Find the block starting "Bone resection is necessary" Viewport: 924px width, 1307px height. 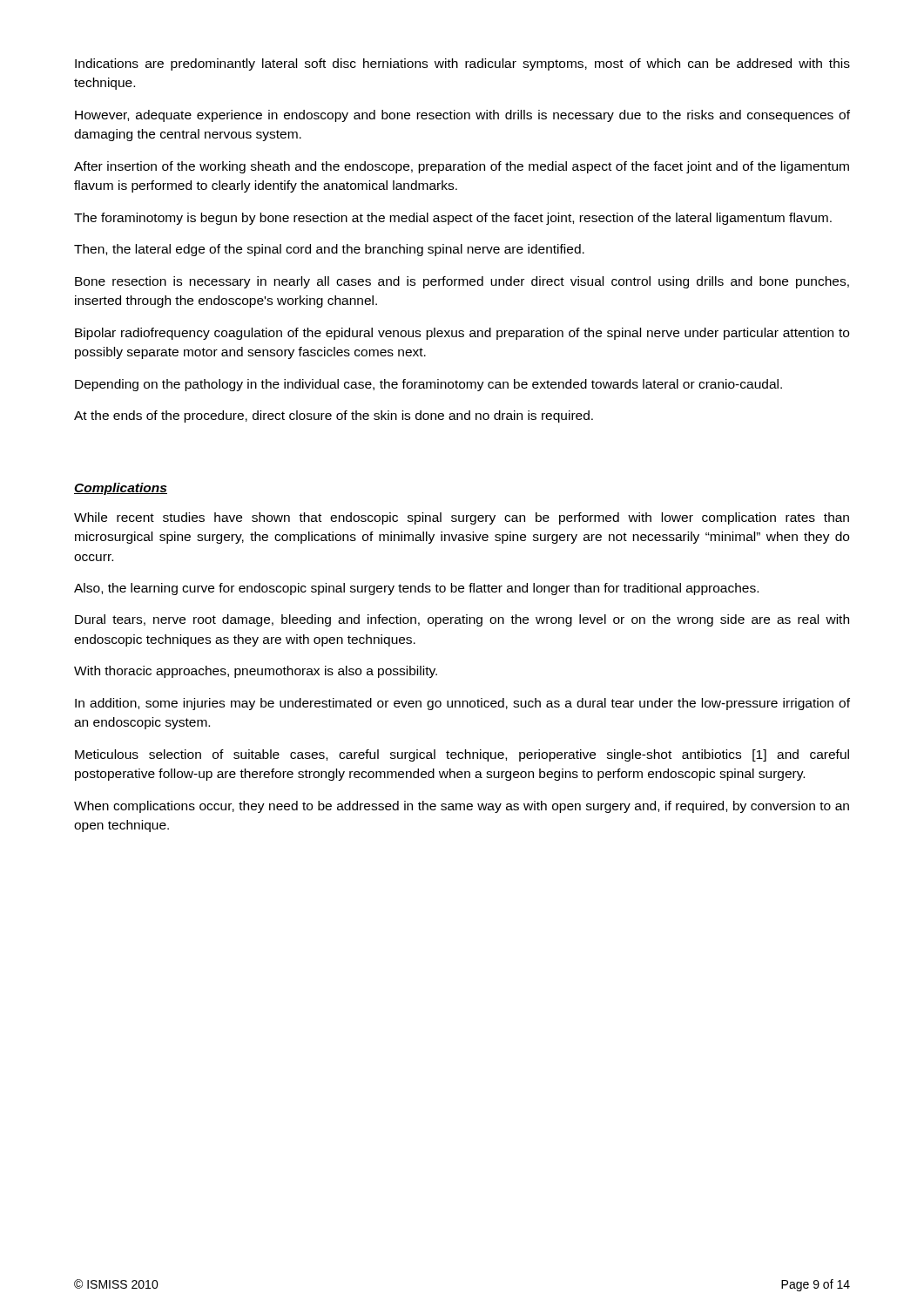462,291
